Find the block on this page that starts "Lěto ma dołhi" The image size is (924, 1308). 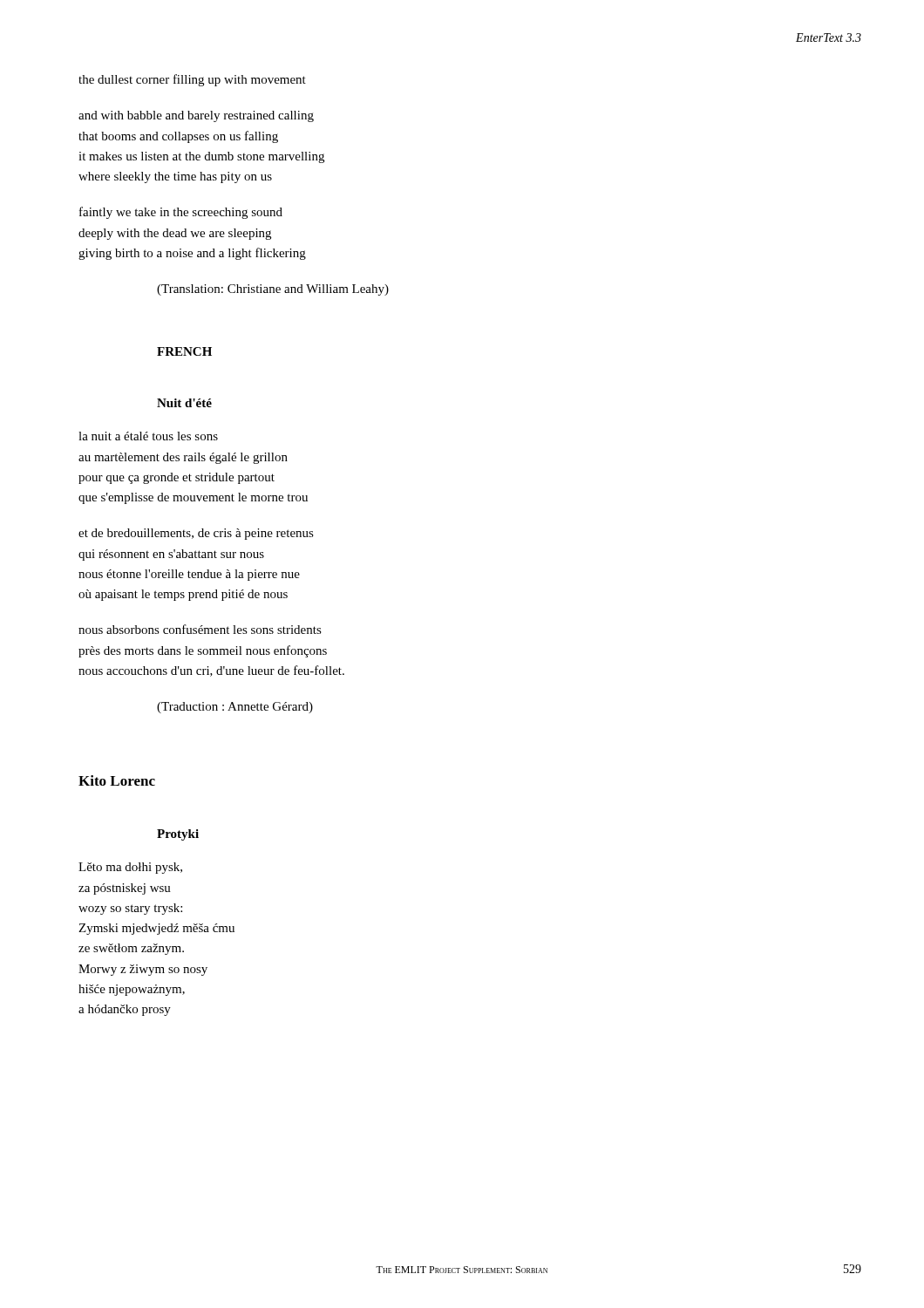pos(130,868)
